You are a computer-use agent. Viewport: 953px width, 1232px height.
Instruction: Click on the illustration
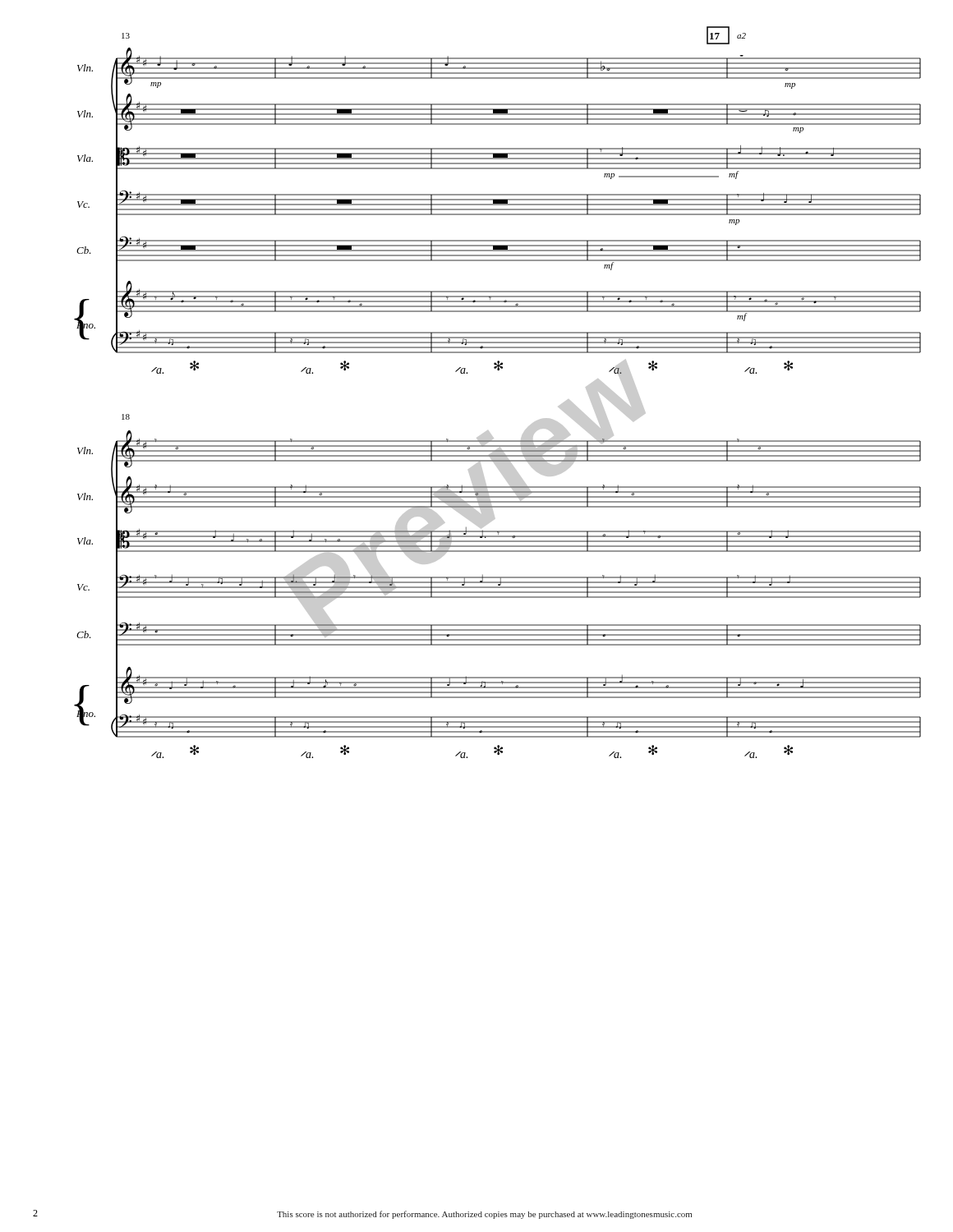(x=476, y=587)
